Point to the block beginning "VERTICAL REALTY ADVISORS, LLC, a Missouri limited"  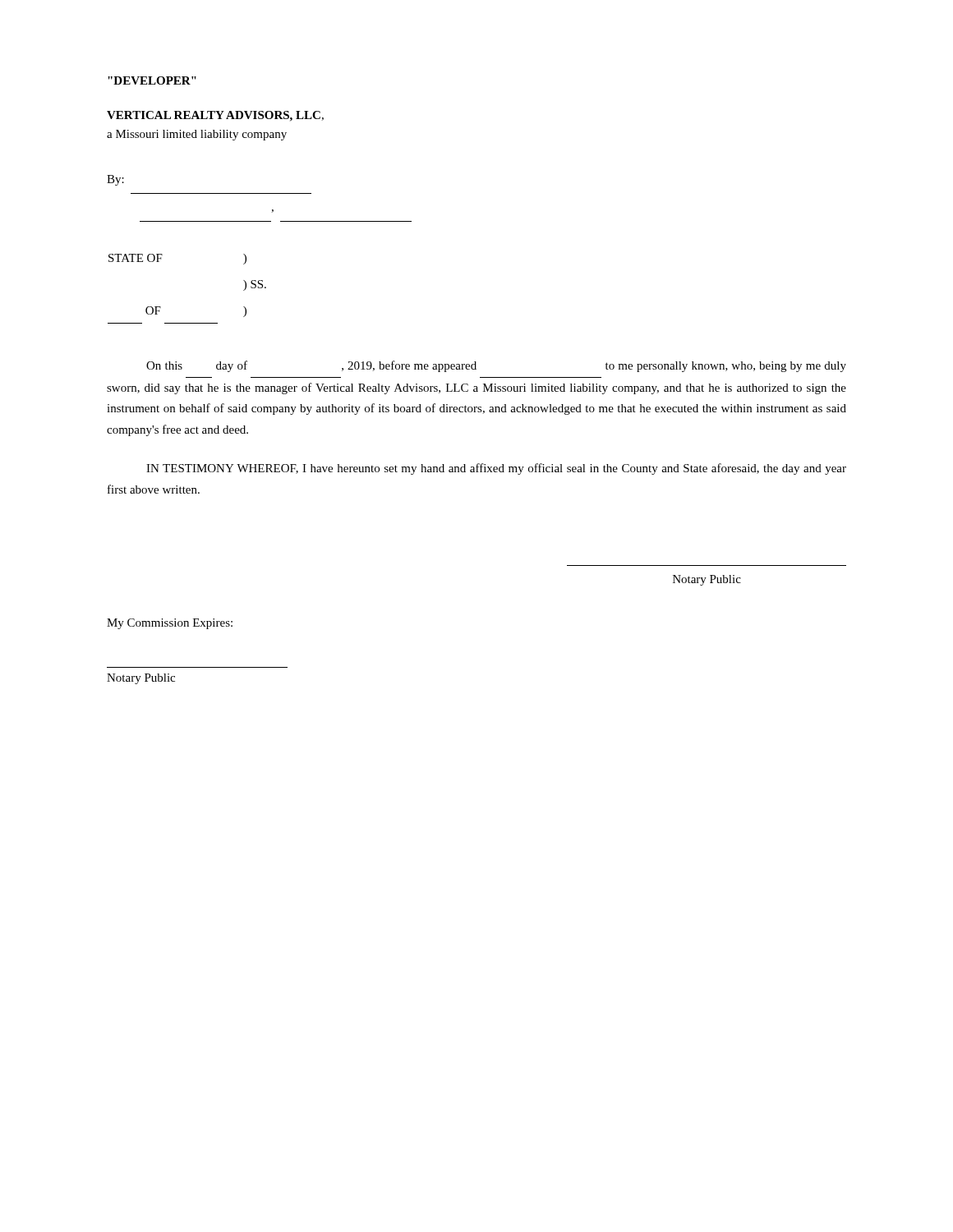[216, 124]
